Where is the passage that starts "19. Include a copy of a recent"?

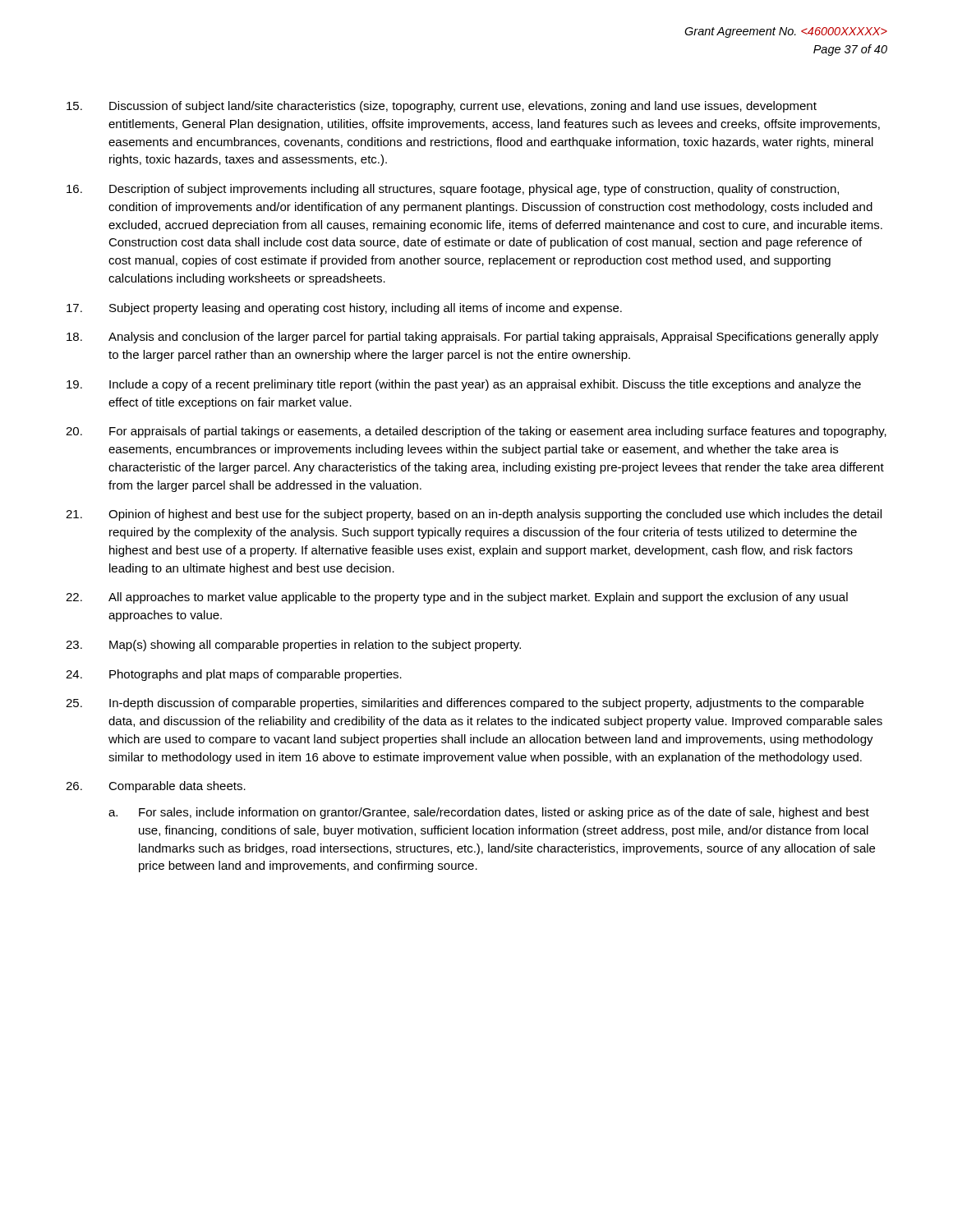[476, 393]
